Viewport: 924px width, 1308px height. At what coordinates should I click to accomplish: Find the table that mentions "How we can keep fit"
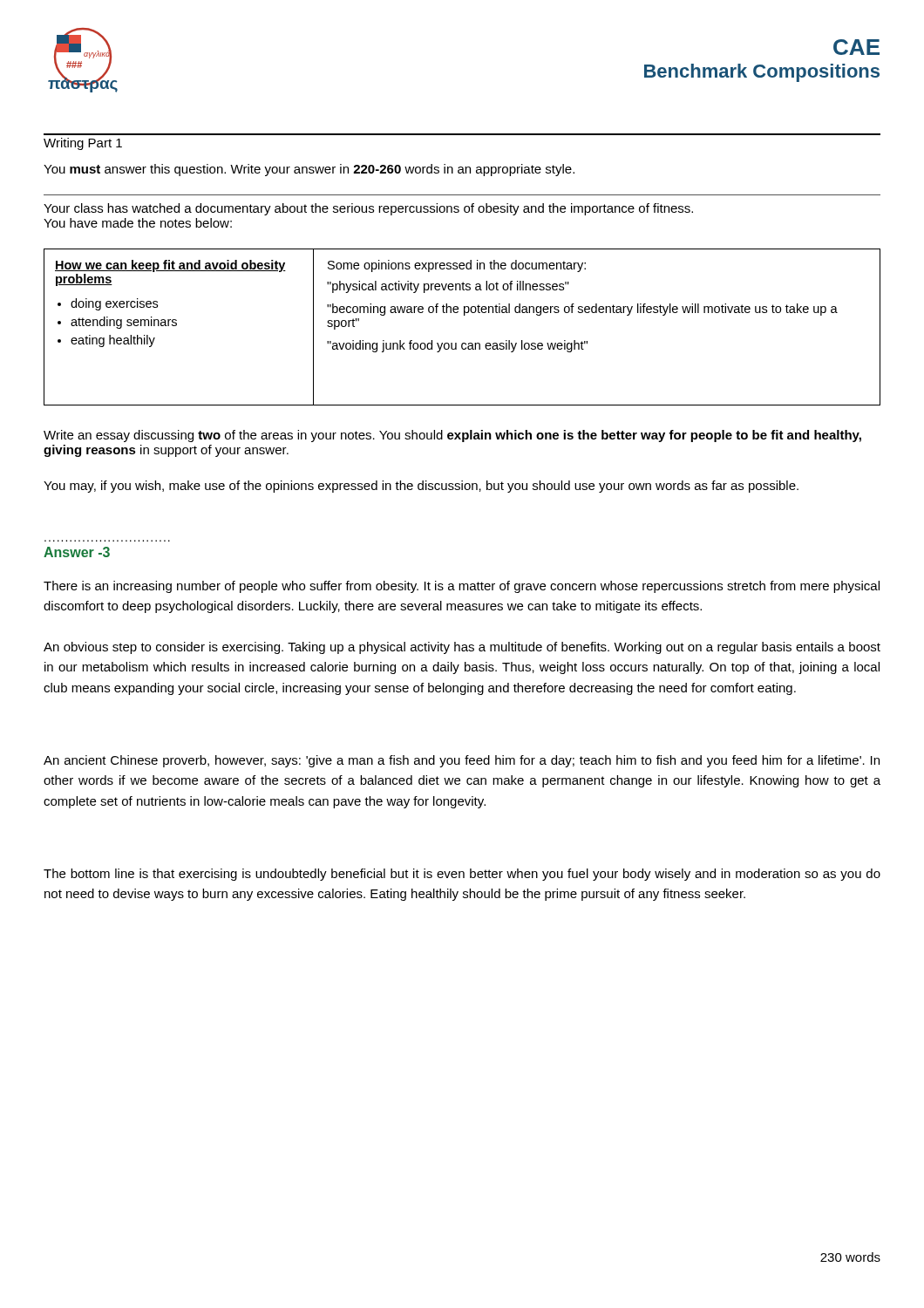pyautogui.click(x=462, y=327)
